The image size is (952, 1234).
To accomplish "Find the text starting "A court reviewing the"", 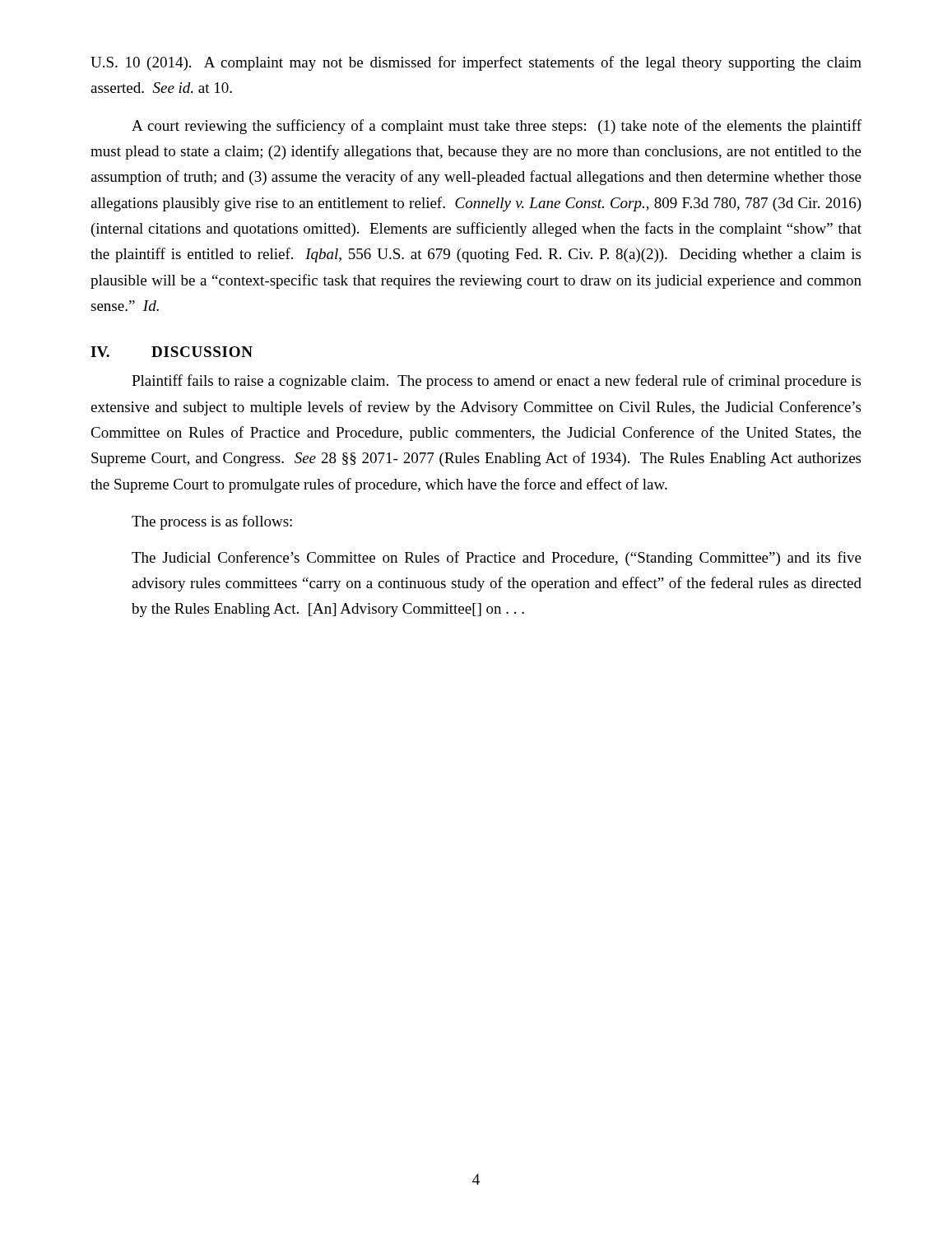I will 476,216.
